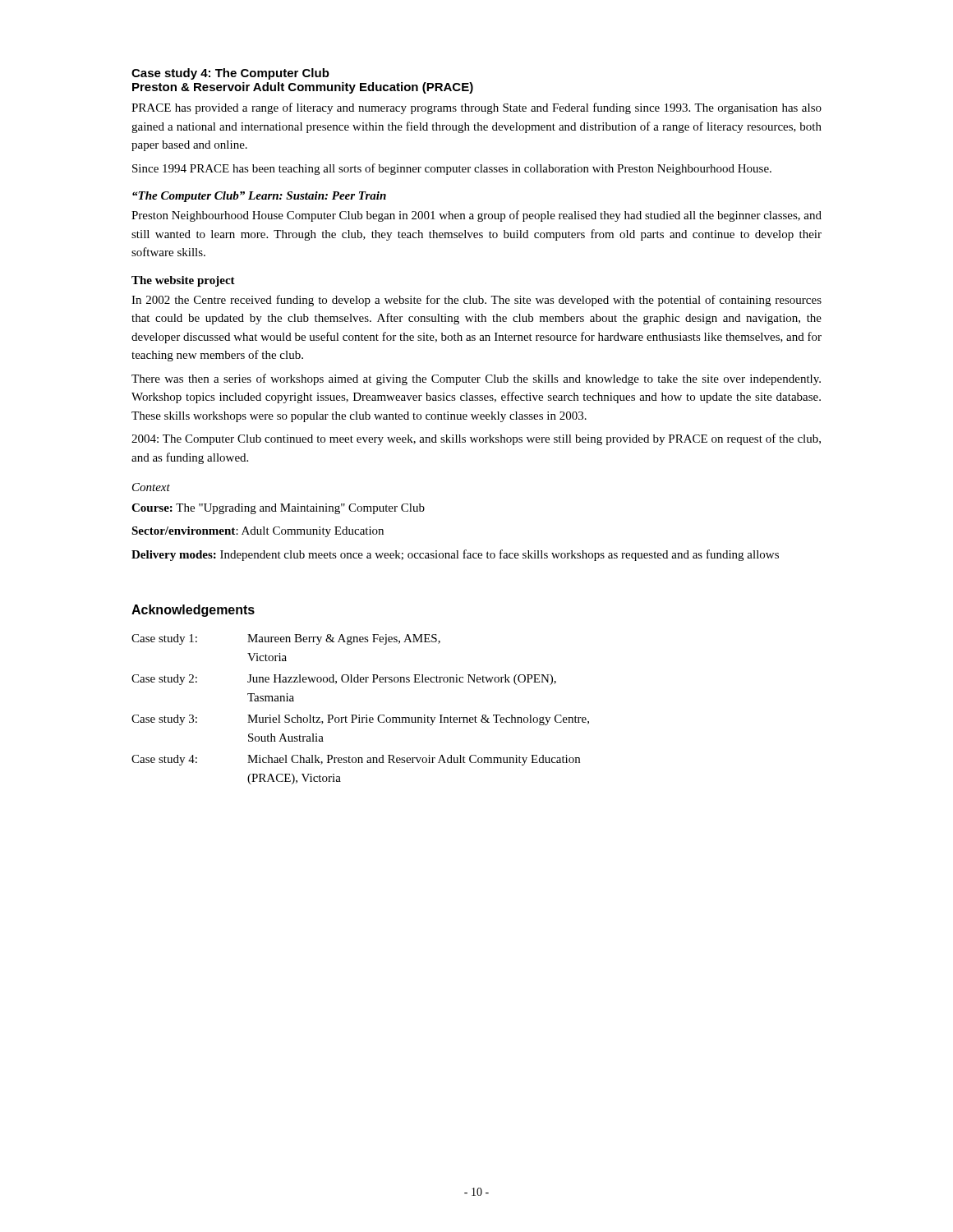This screenshot has width=953, height=1232.
Task: Navigate to the text starting "Michael Chalk, Preston and"
Action: point(414,768)
